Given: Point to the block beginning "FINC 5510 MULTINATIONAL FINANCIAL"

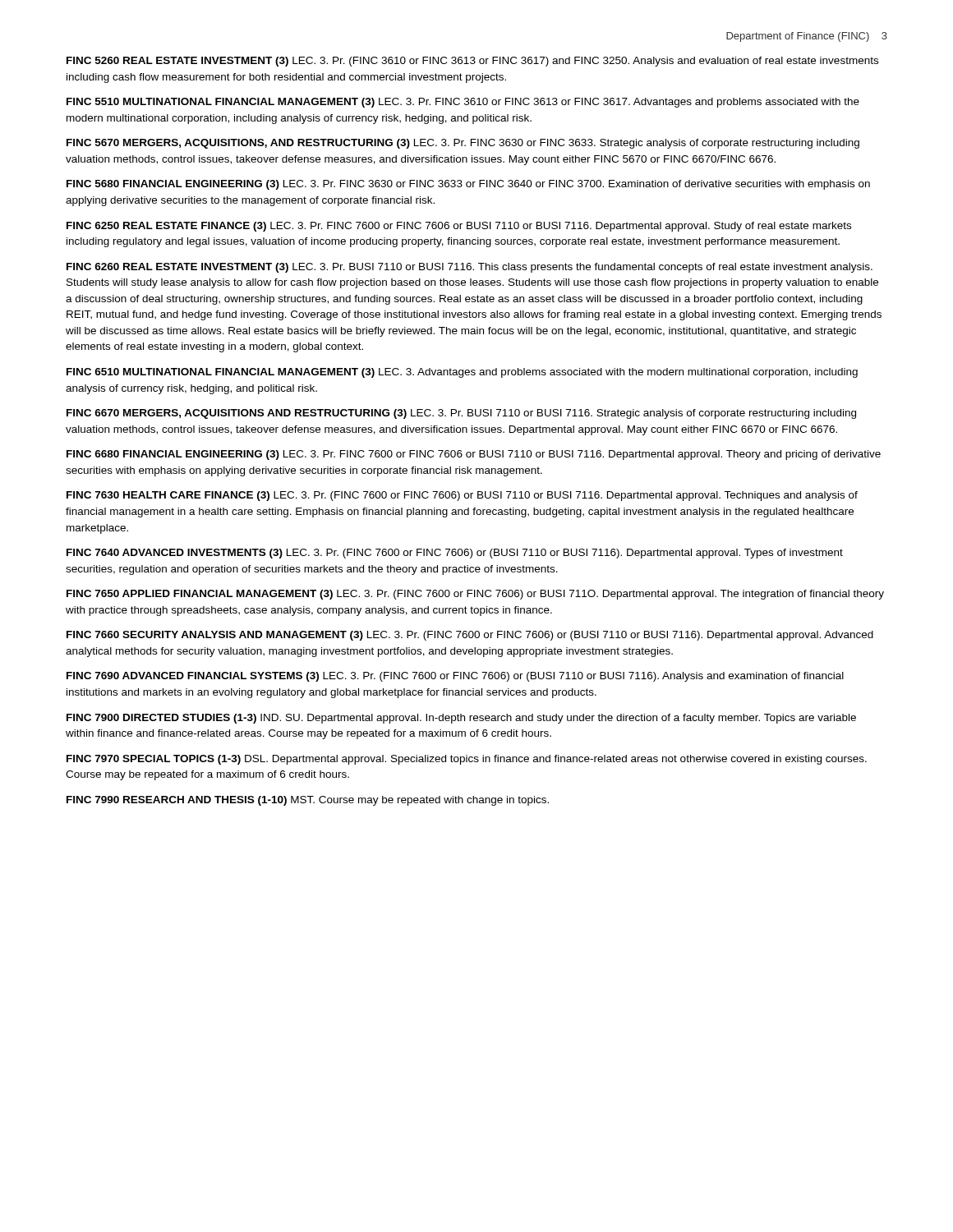Looking at the screenshot, I should tap(463, 110).
